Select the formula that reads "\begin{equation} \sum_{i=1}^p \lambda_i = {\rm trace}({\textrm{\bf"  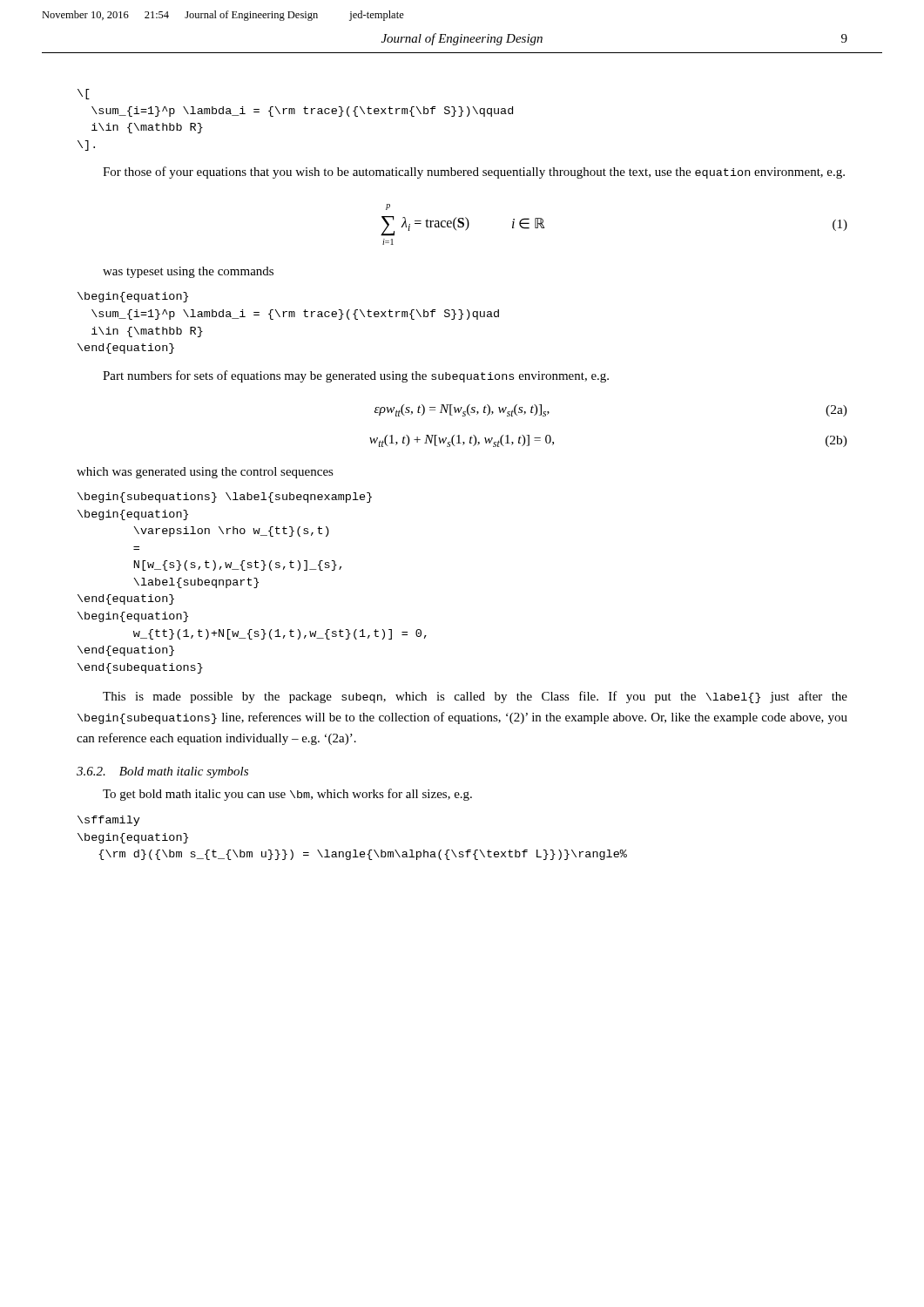tap(462, 323)
